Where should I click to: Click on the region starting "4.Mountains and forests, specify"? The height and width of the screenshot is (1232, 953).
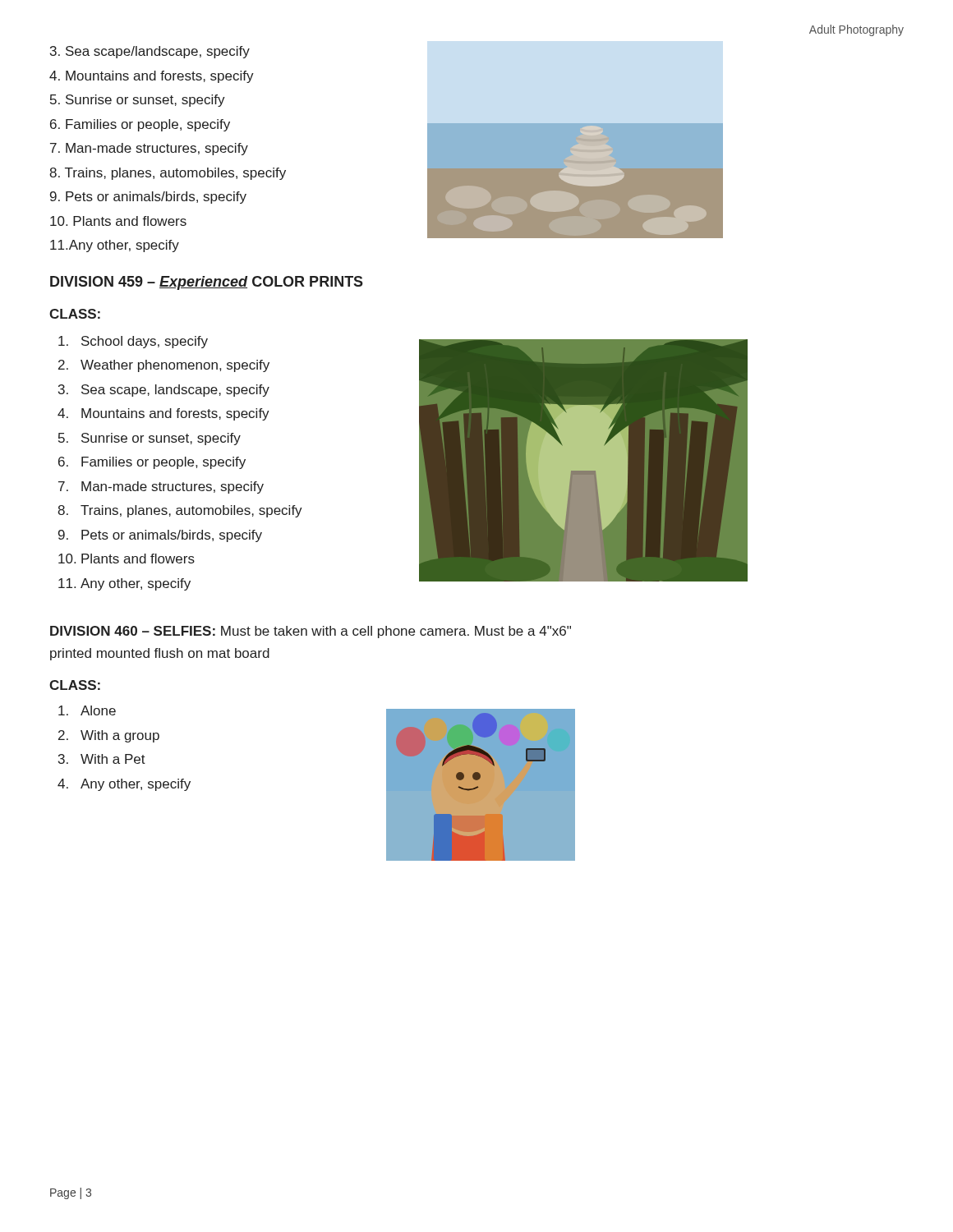click(x=163, y=414)
